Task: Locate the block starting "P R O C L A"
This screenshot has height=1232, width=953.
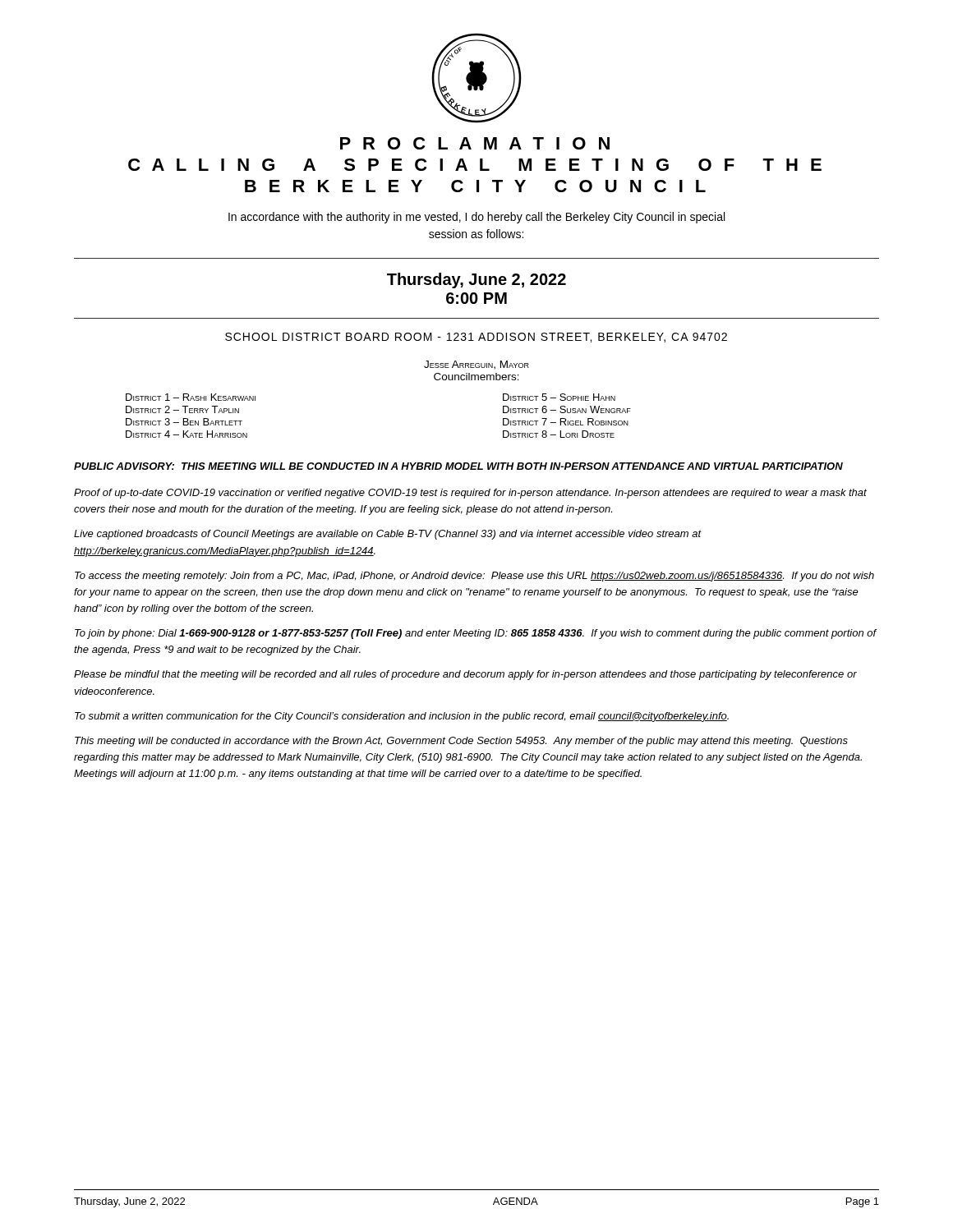Action: 476,165
